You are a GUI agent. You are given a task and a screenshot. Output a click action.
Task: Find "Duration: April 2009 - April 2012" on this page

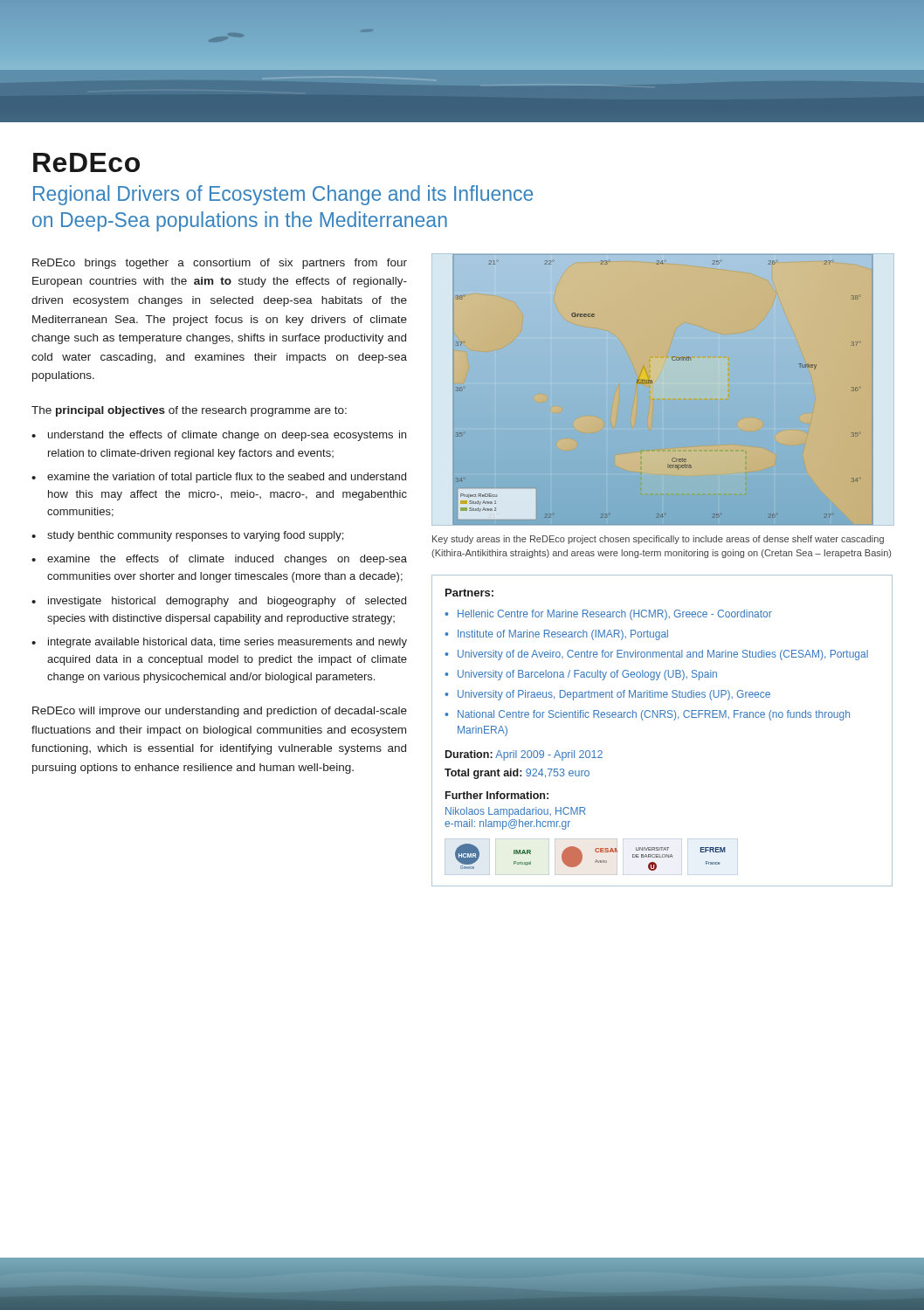click(x=524, y=754)
